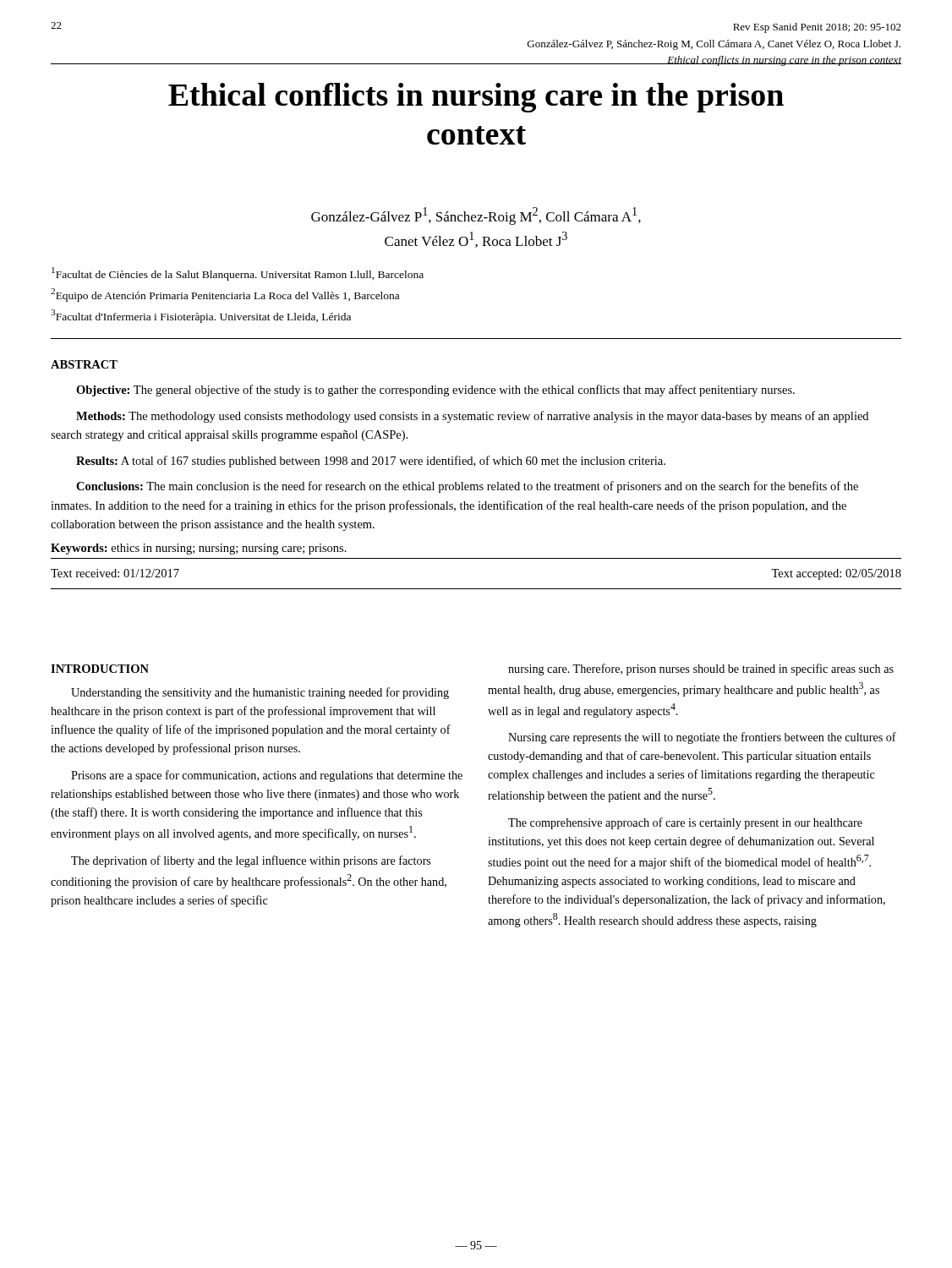Click on the text block starting "González-Gálvez P1, Sánchez-Roig M2, Coll Cámara"
Screen dimensions: 1268x952
(x=476, y=227)
